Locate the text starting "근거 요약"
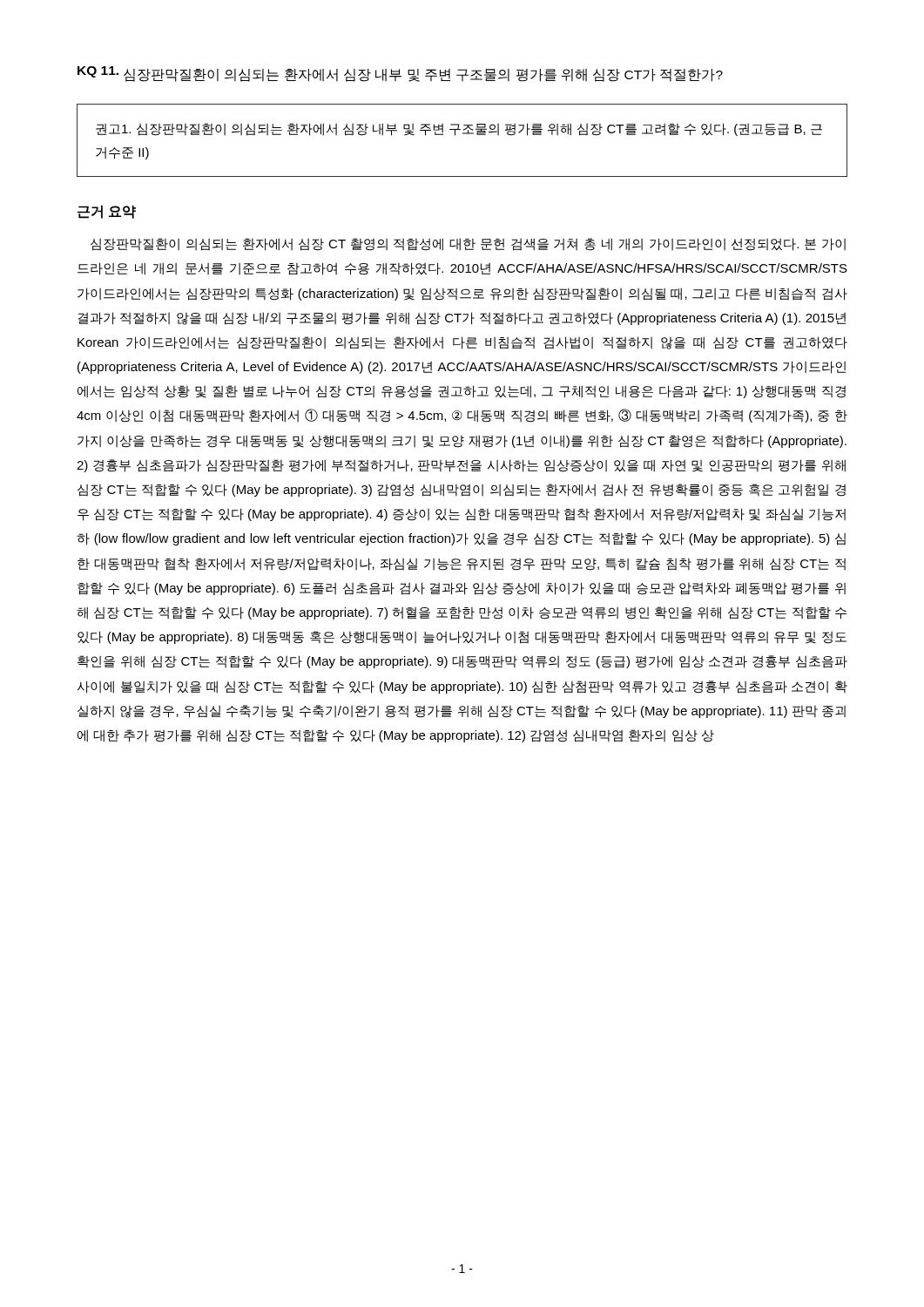 coord(106,211)
